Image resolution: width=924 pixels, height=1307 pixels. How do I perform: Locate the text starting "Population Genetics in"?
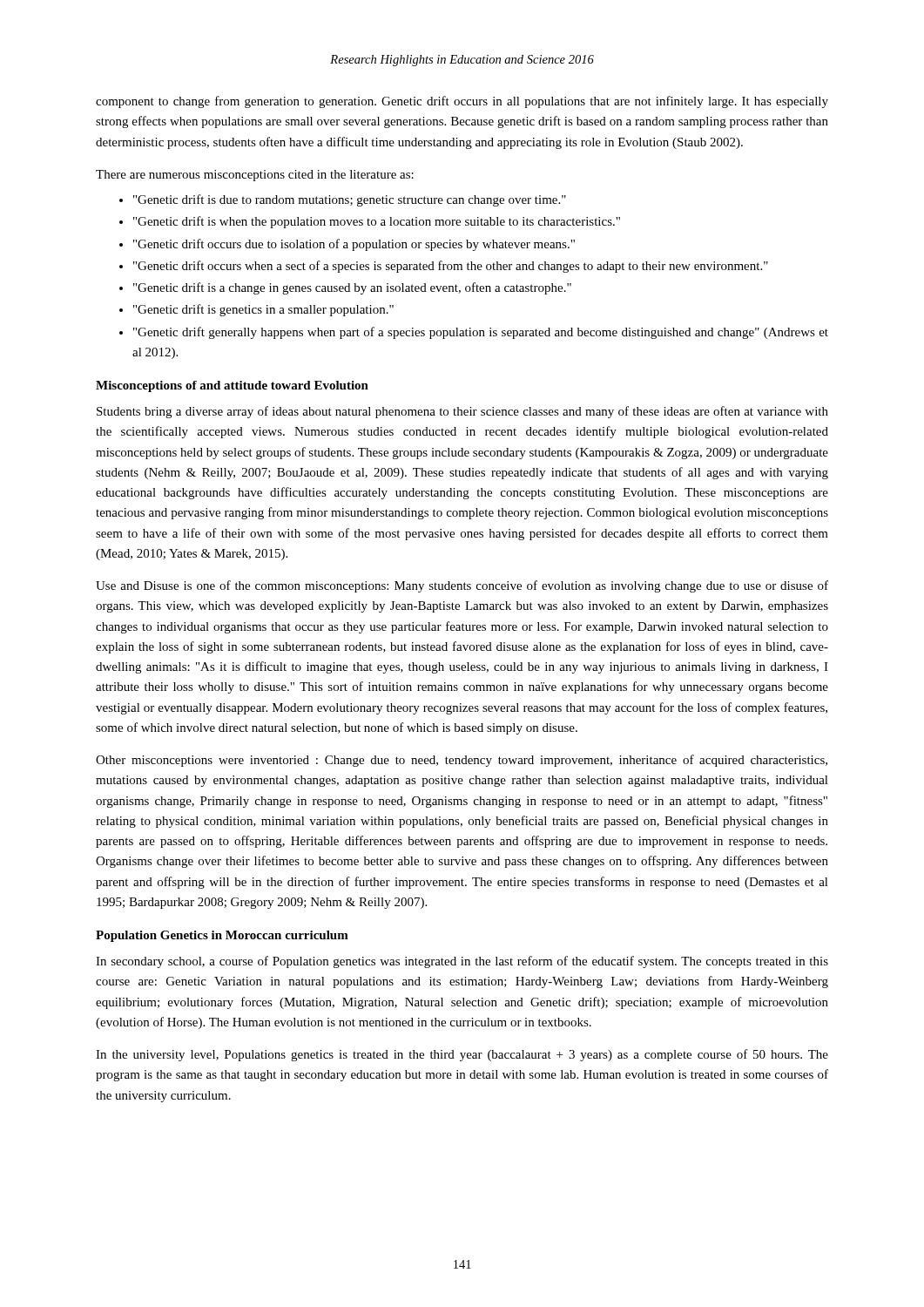[x=222, y=935]
